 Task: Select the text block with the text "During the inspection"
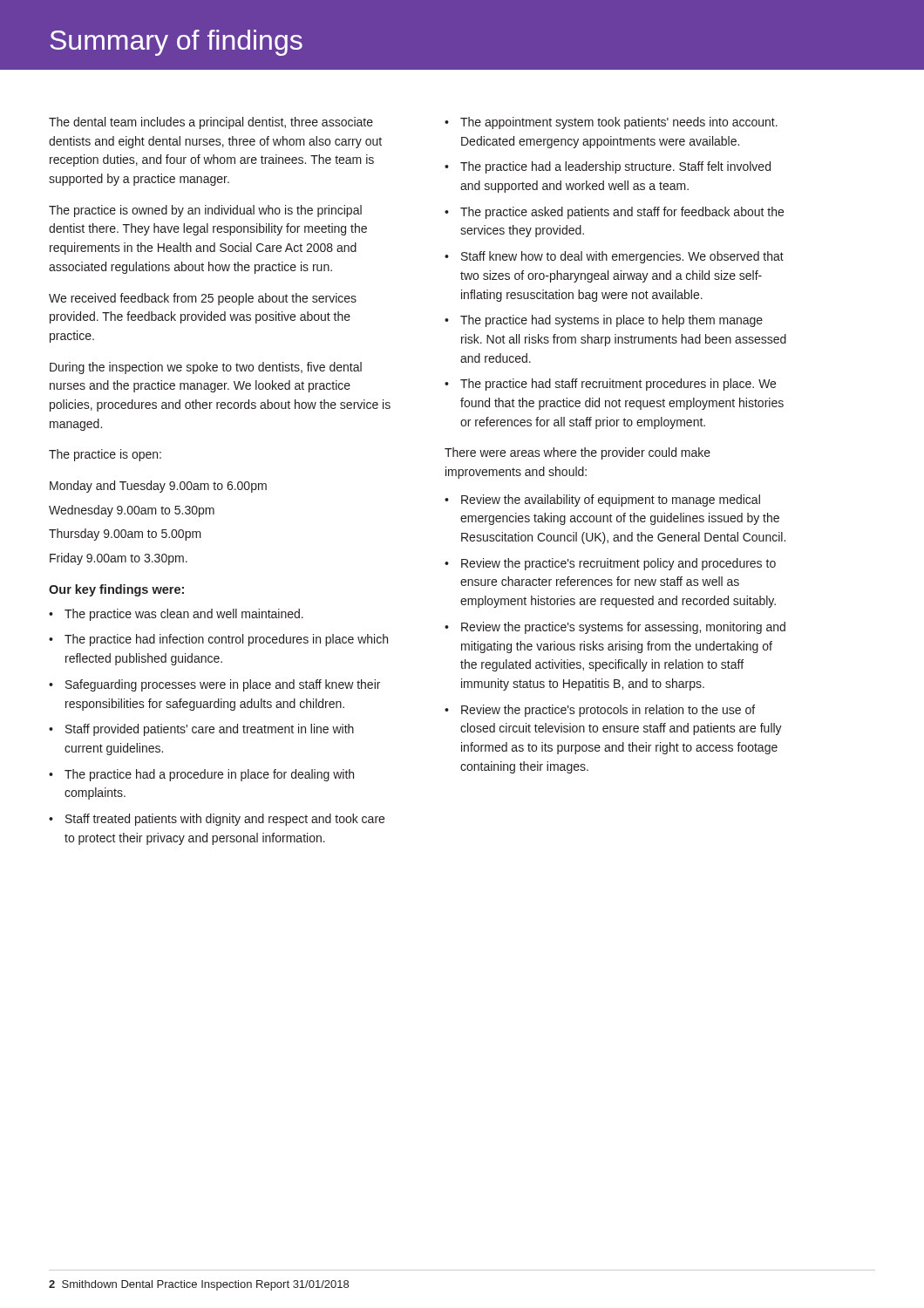(220, 395)
